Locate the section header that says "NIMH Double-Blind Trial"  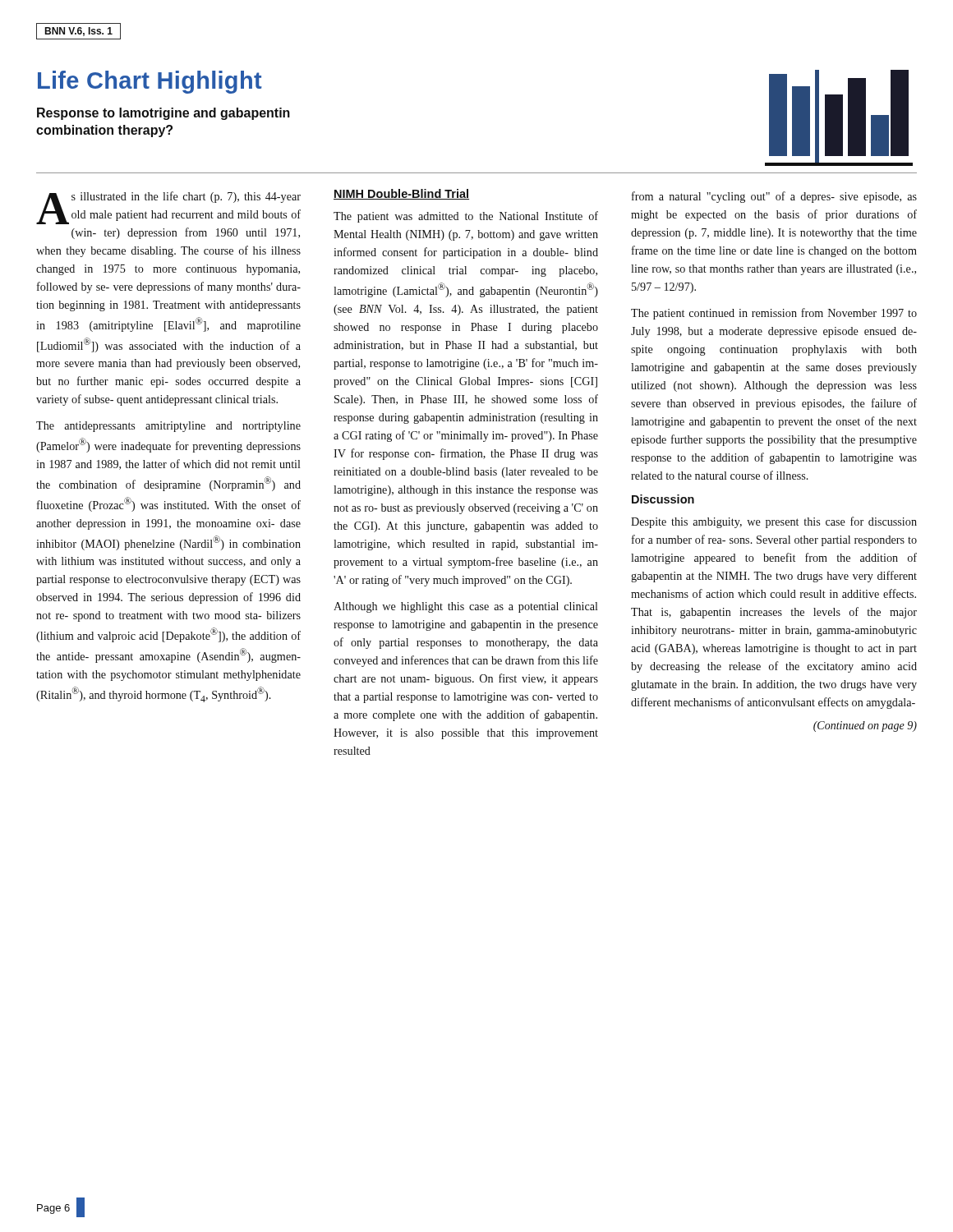(x=401, y=194)
